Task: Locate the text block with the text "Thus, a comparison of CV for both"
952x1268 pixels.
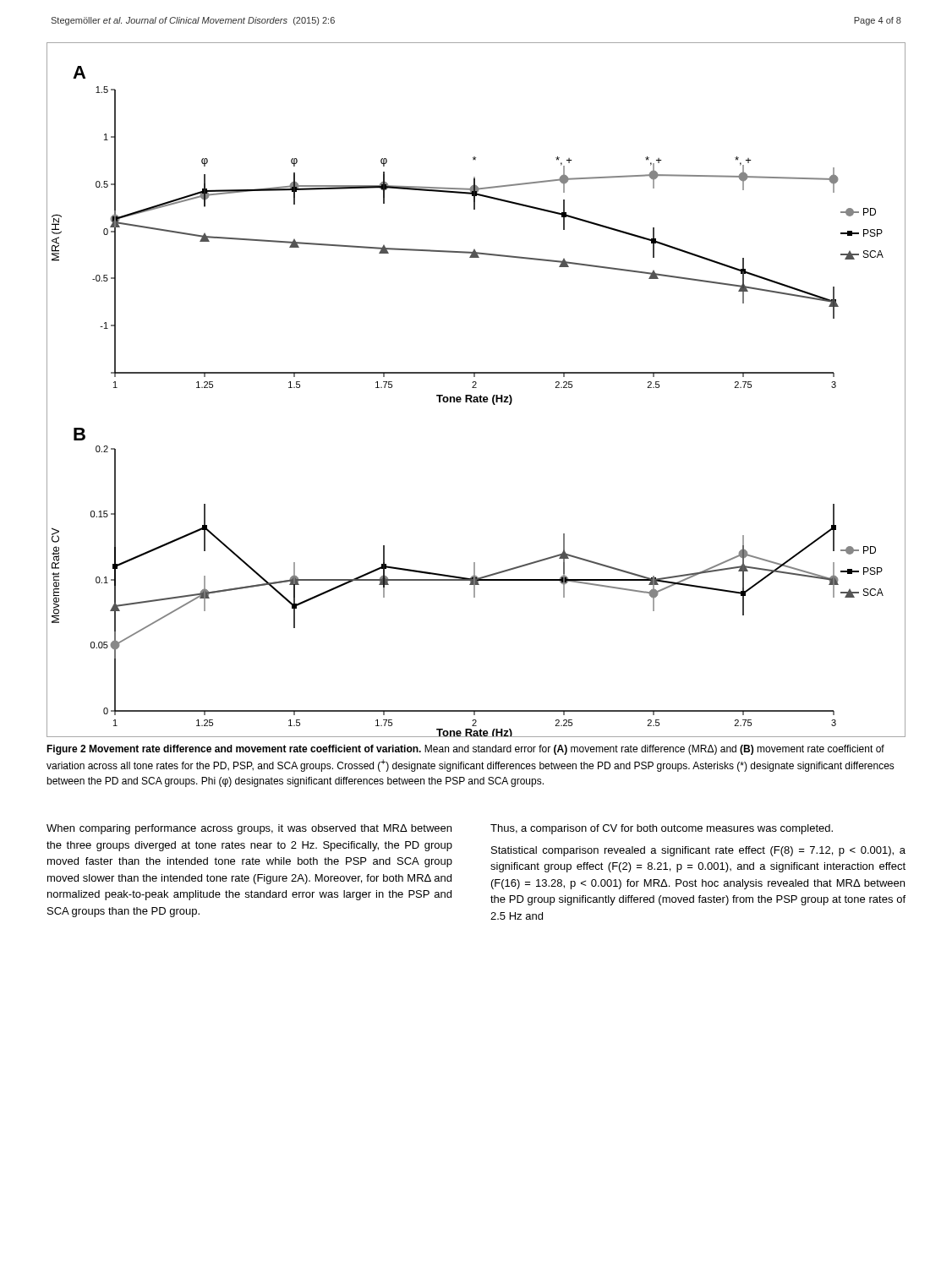Action: click(698, 872)
